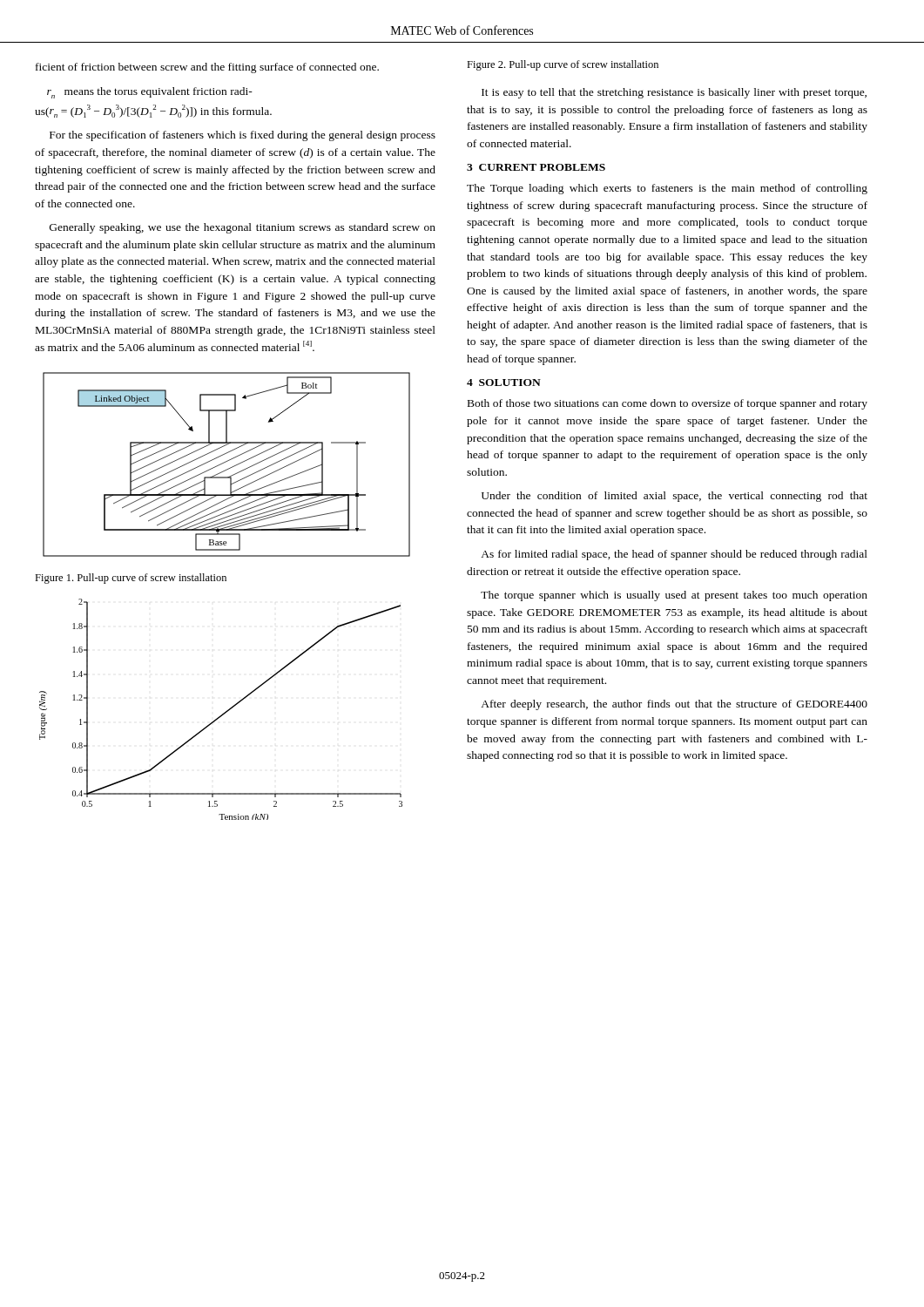Find the caption containing "Figure 1. Pull-up curve of screw installation"
The width and height of the screenshot is (924, 1307).
click(131, 578)
